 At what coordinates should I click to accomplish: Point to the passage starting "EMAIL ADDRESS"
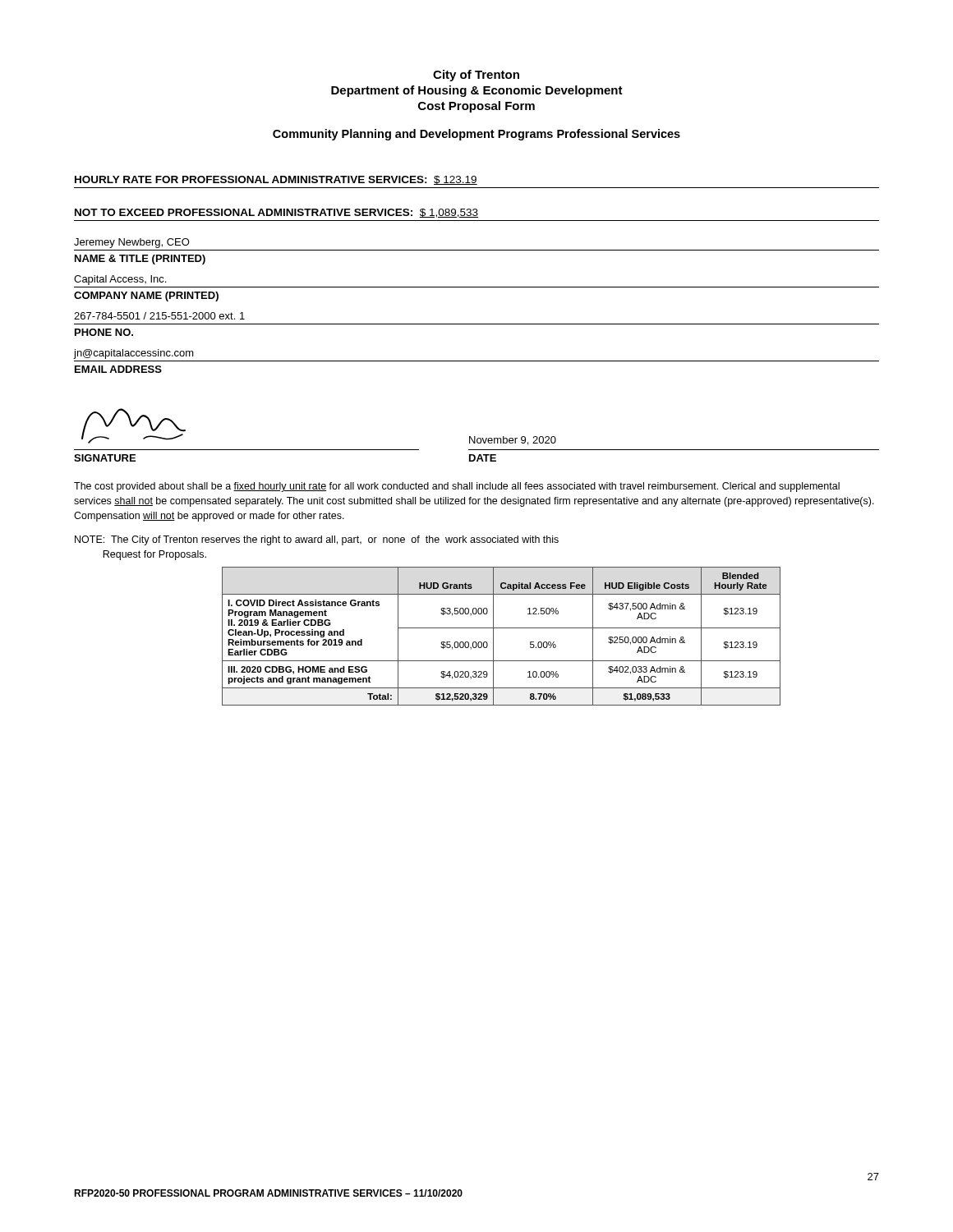(118, 369)
